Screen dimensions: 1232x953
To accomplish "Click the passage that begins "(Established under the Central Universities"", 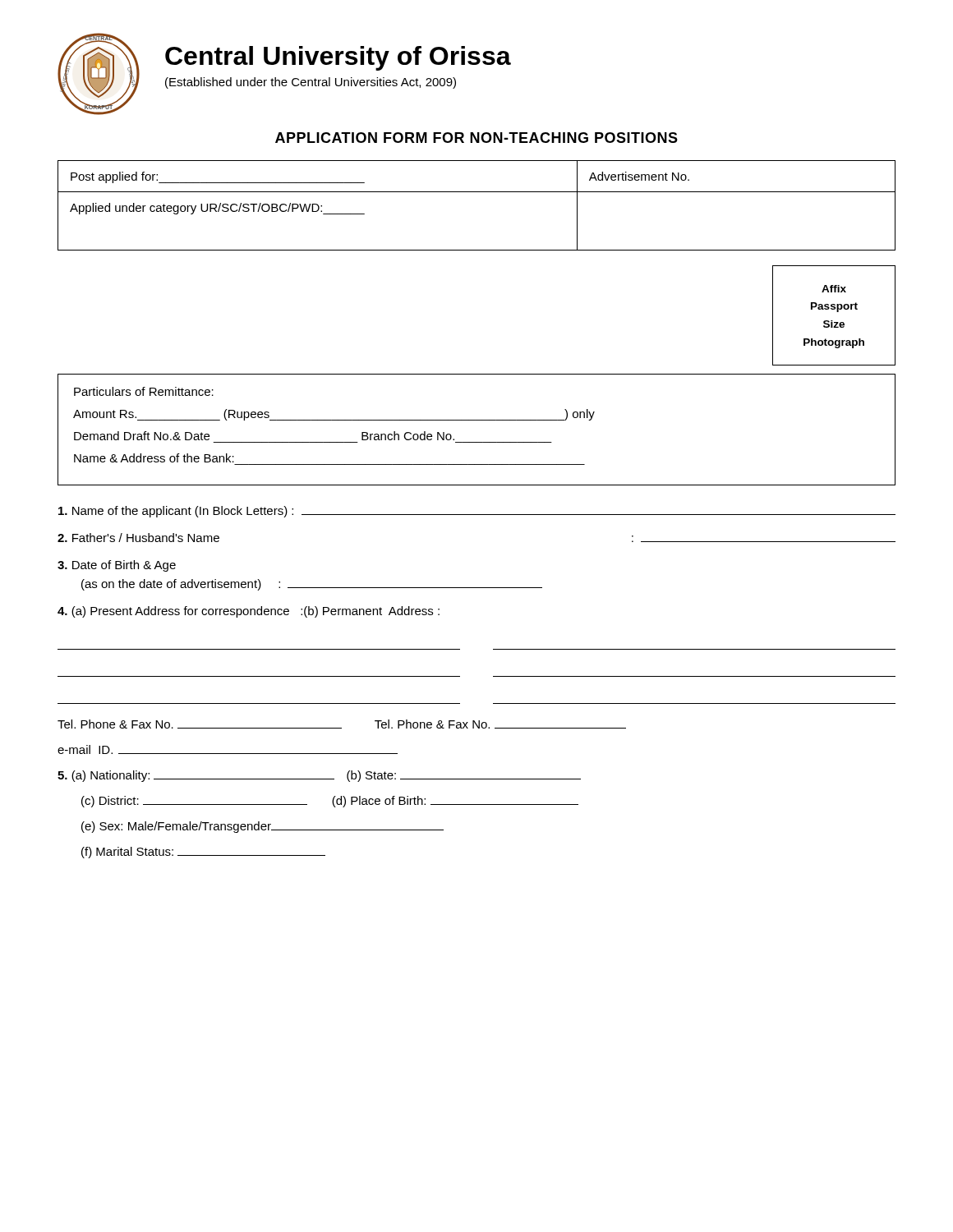I will point(311,82).
